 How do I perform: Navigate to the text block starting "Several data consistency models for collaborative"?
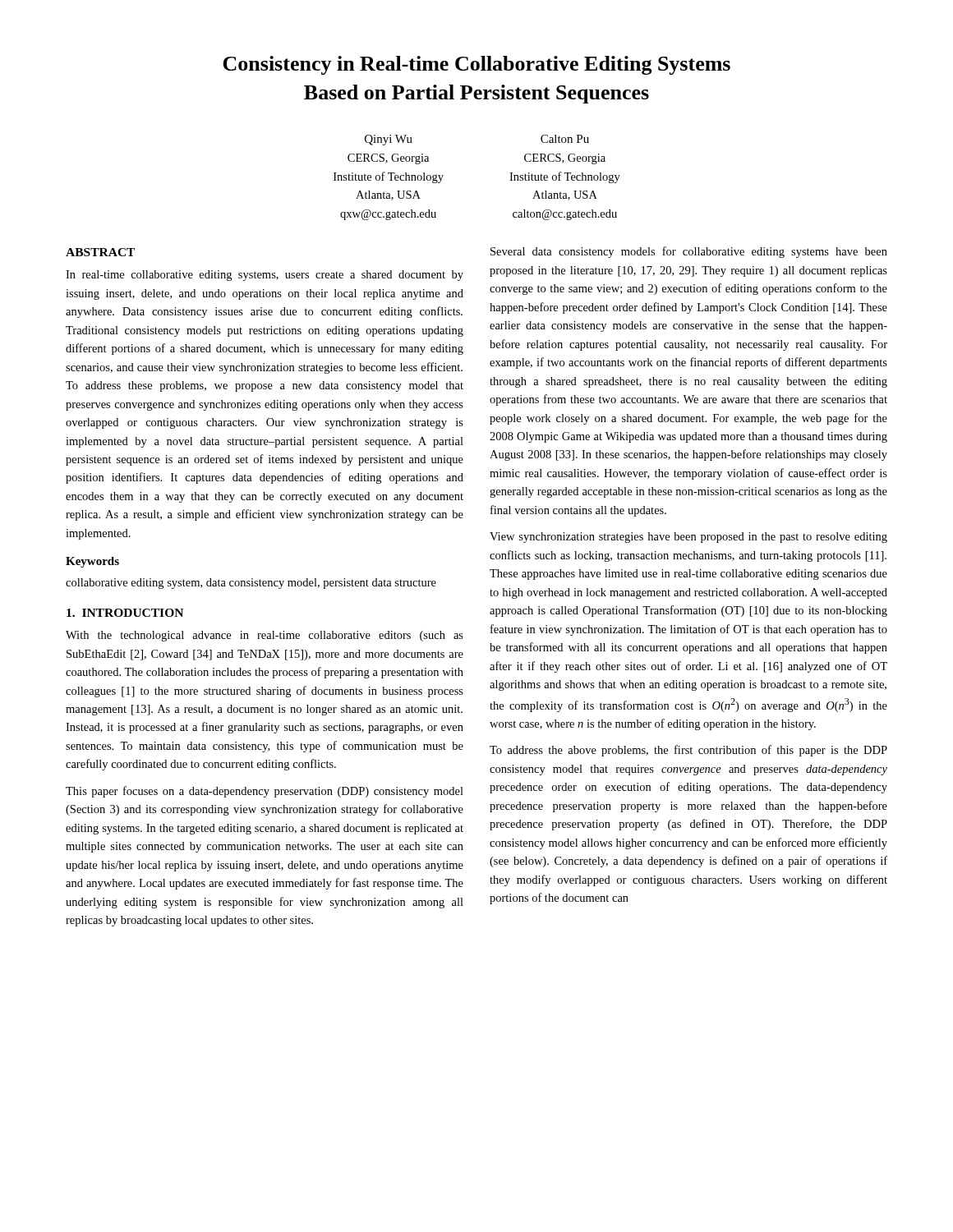pos(688,575)
